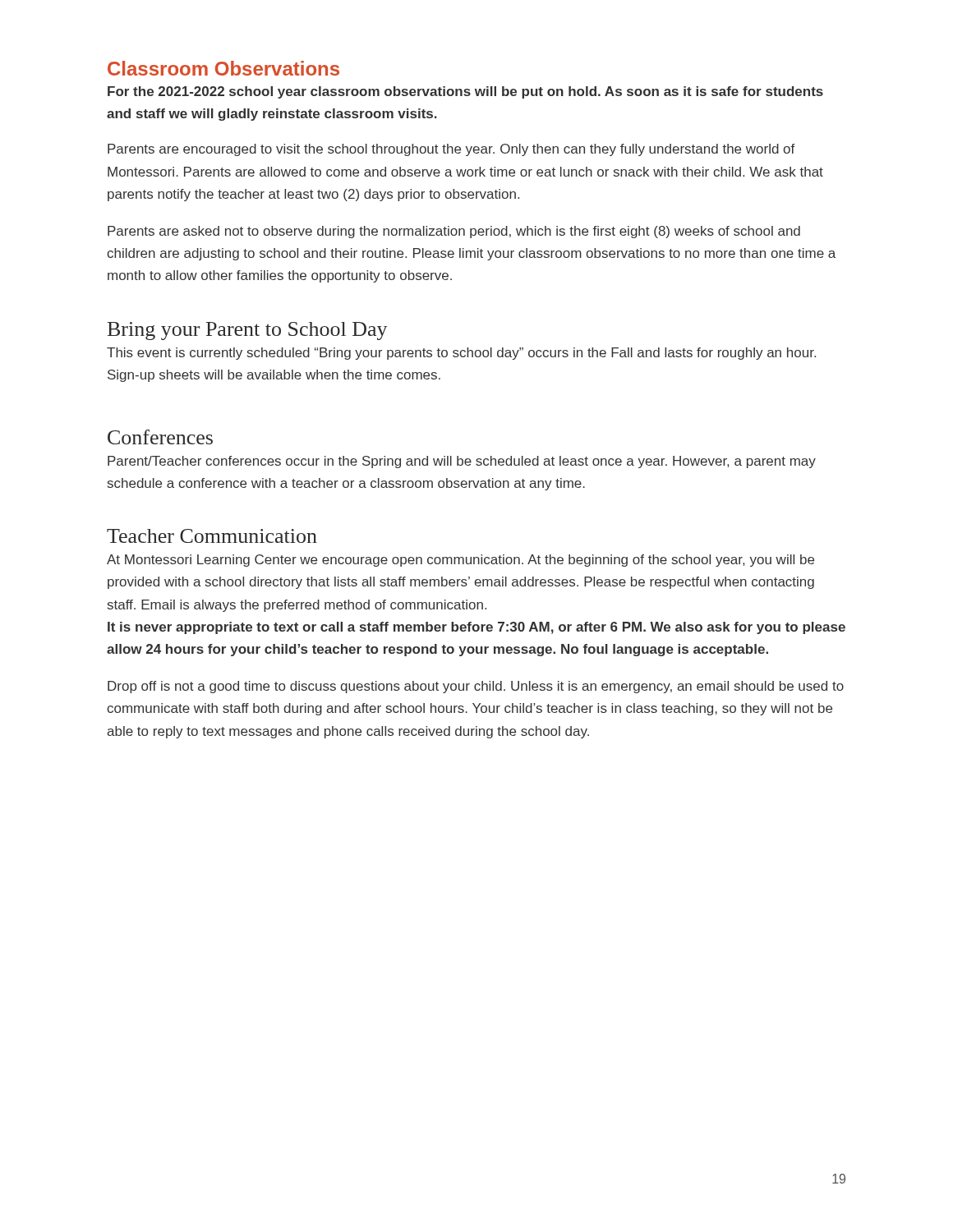Find the text block that says "Parents are encouraged to visit"
953x1232 pixels.
tap(465, 172)
